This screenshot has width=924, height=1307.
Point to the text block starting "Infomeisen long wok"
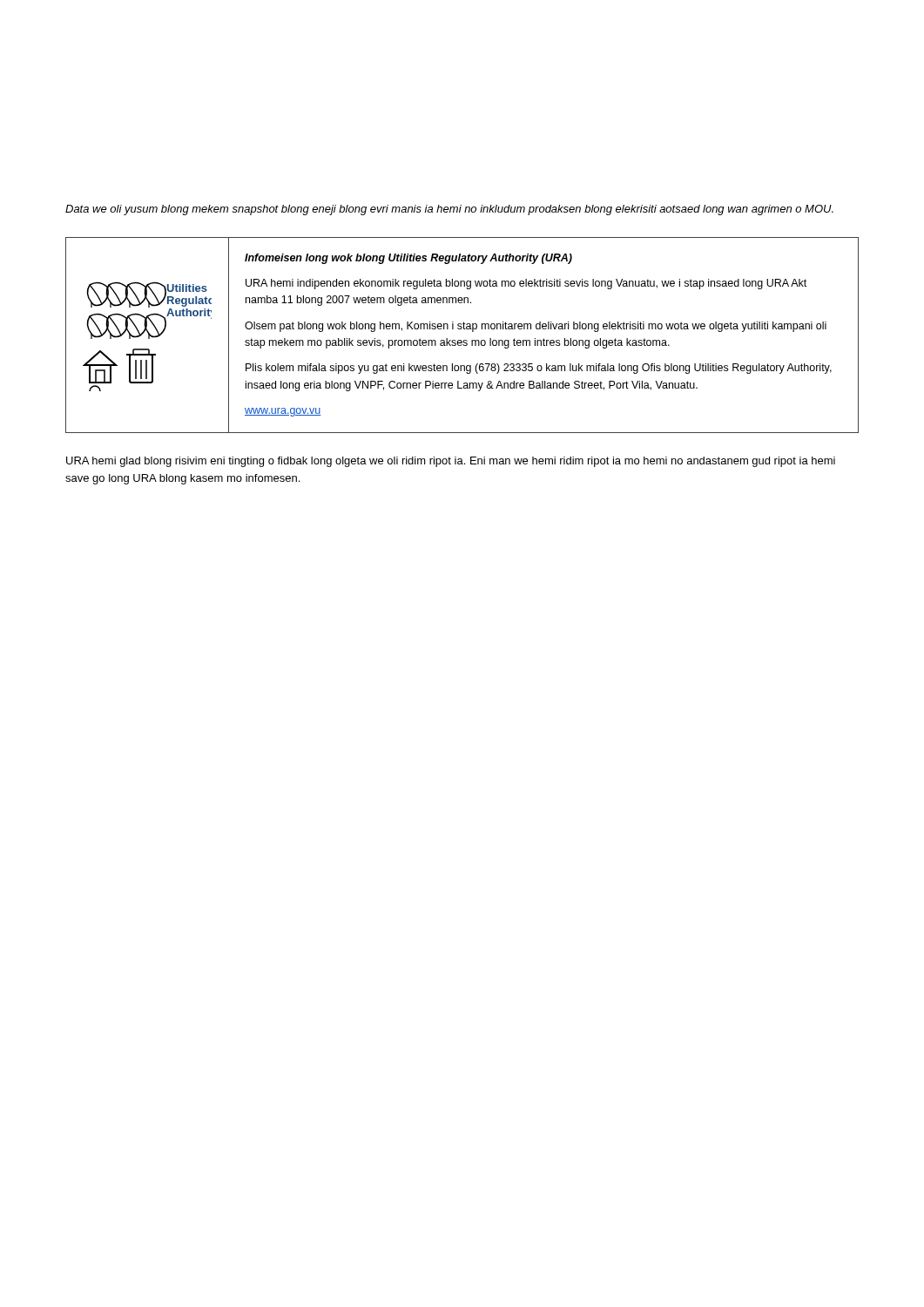543,335
